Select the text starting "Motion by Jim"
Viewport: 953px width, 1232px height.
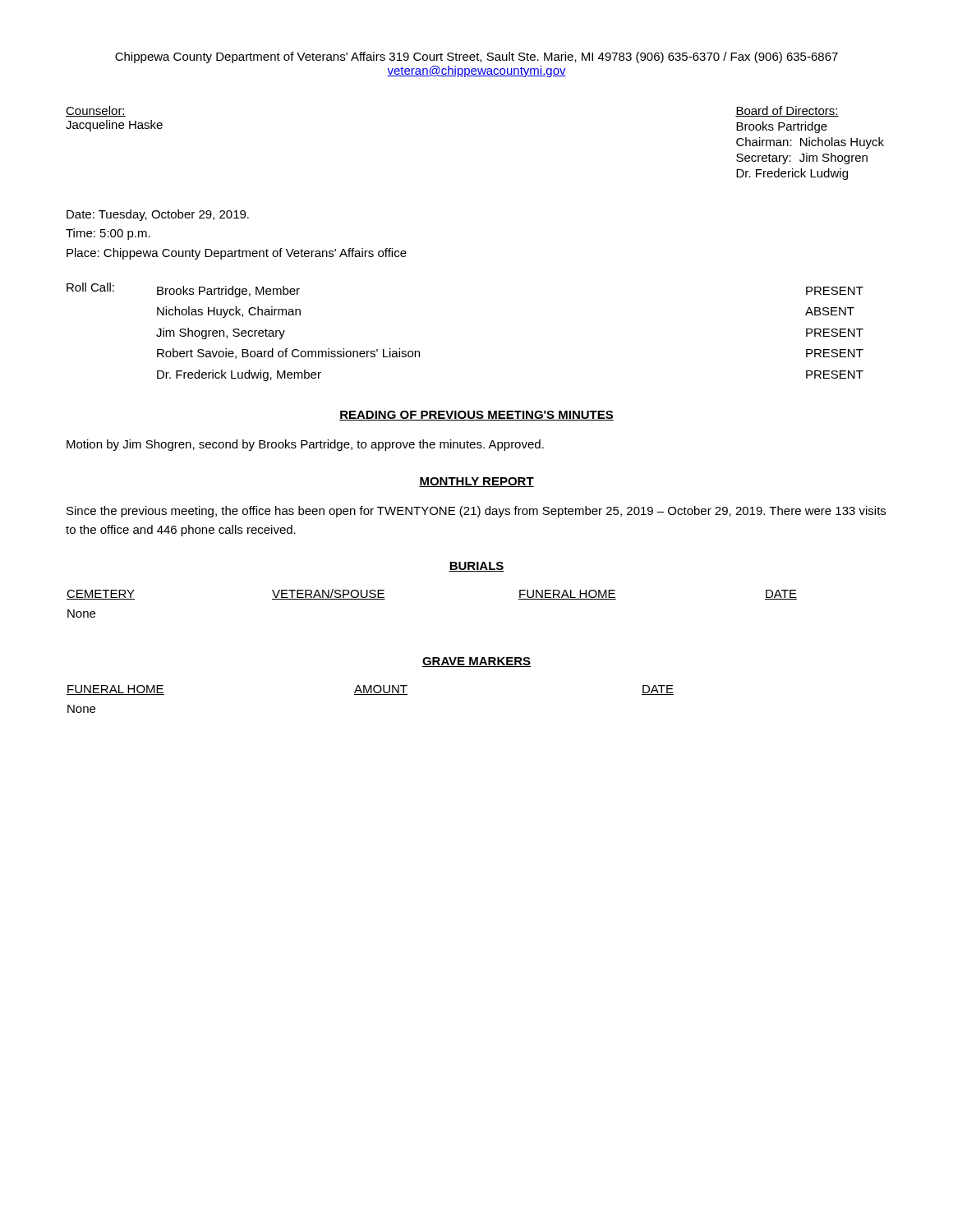point(305,444)
